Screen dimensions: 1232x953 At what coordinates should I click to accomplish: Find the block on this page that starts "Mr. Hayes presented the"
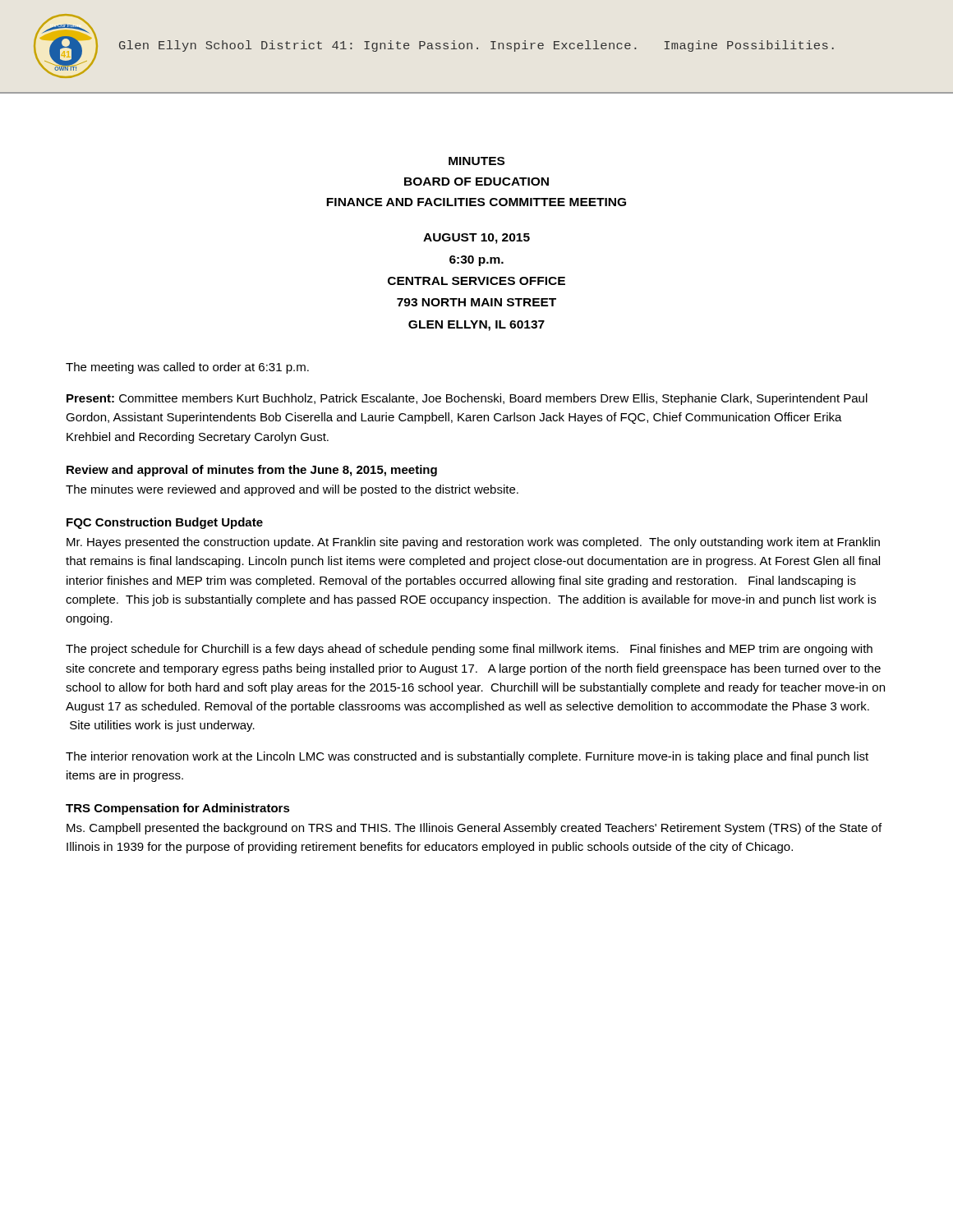tap(473, 580)
